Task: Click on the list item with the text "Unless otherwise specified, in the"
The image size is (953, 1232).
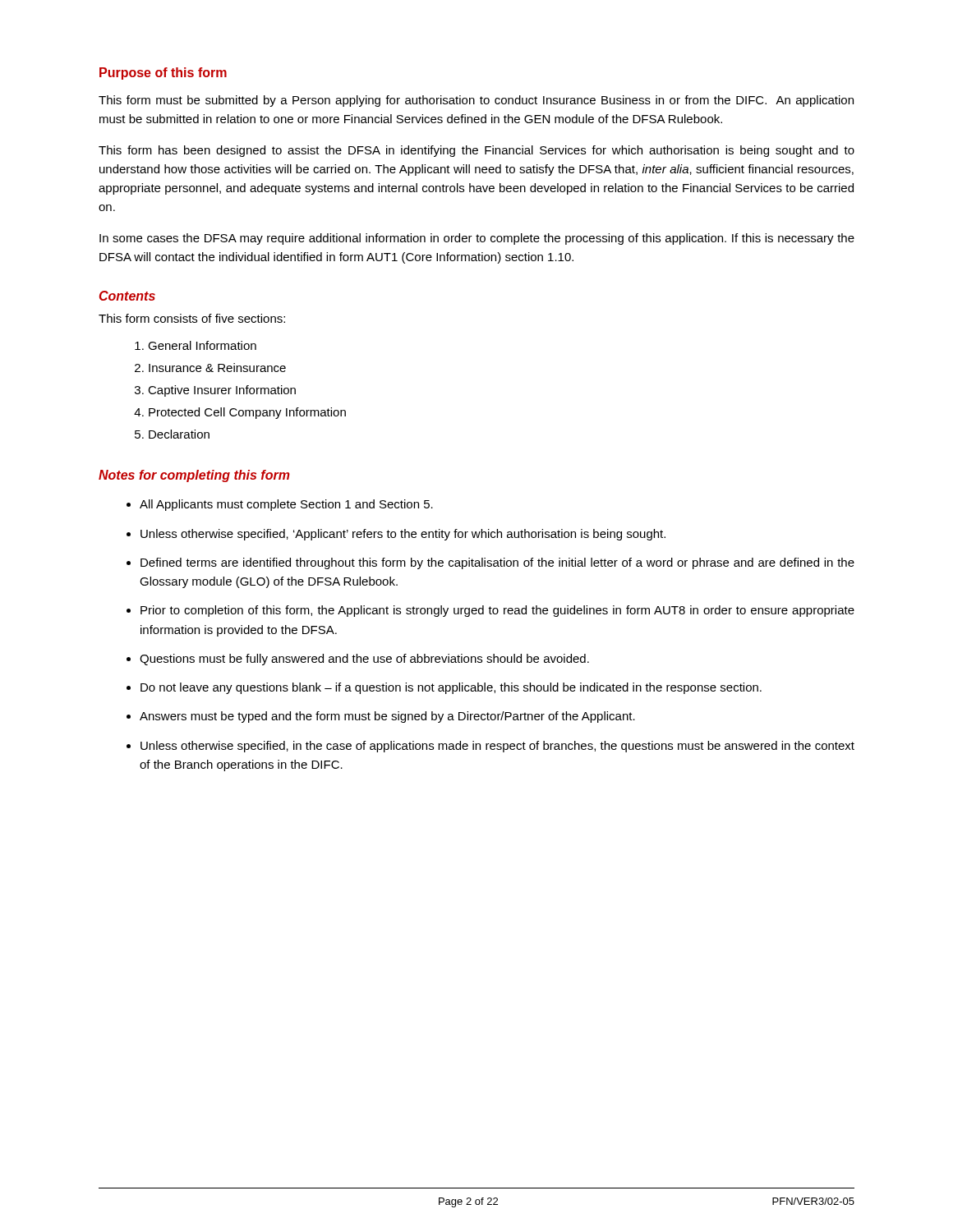Action: click(497, 755)
